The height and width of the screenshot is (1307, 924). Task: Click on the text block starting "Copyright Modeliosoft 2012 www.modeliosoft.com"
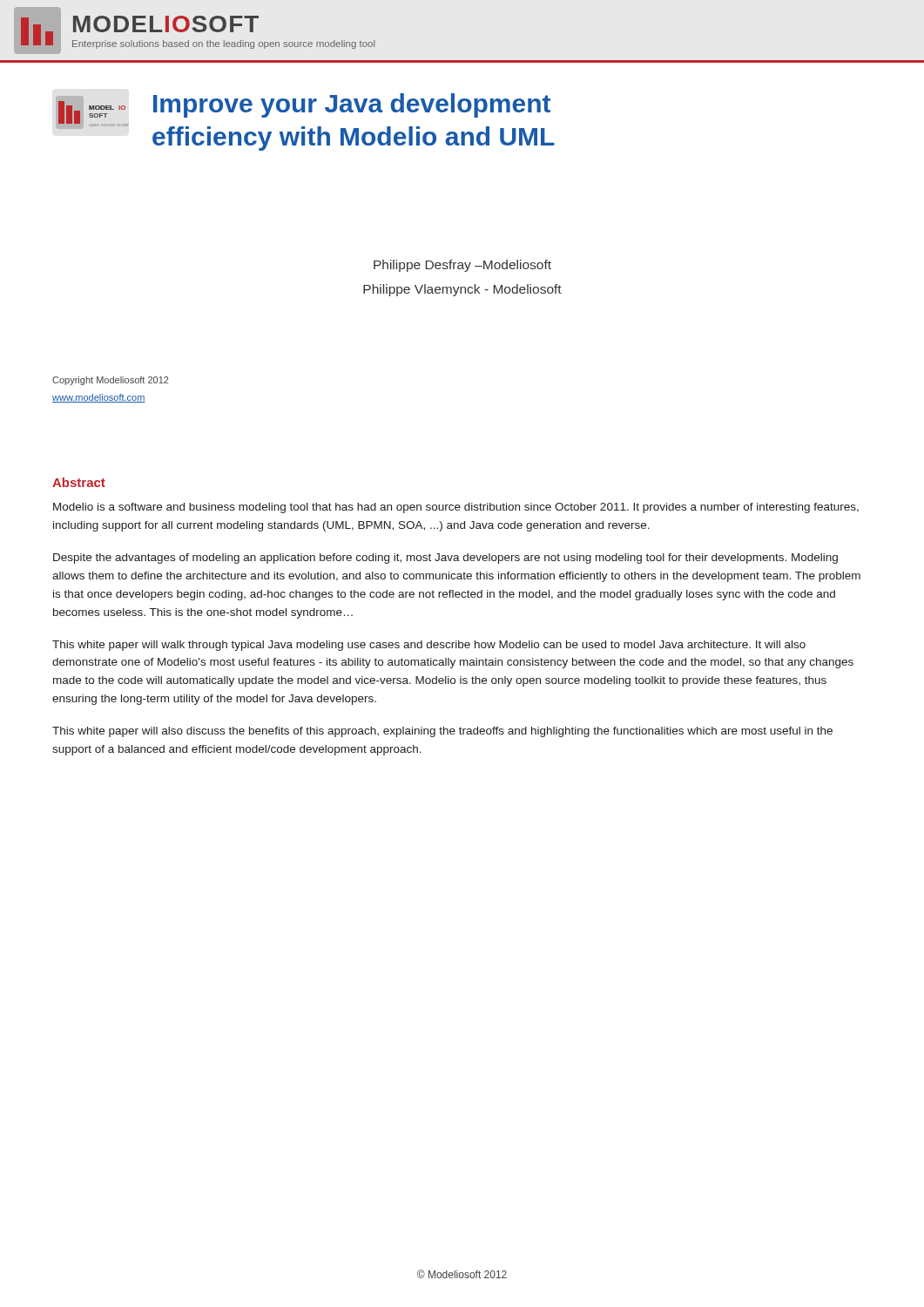[x=111, y=389]
